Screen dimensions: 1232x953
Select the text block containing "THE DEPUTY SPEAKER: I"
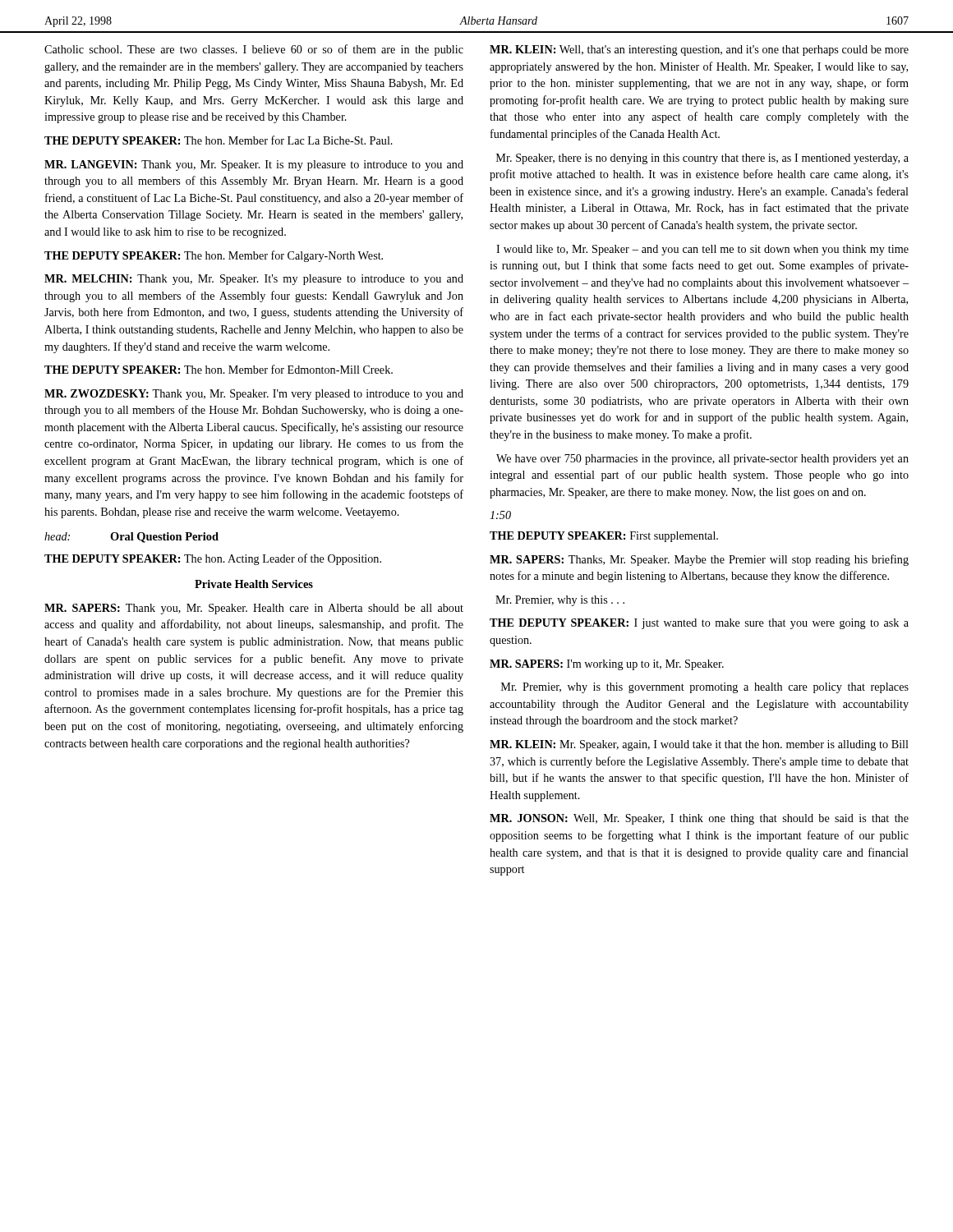pos(699,632)
